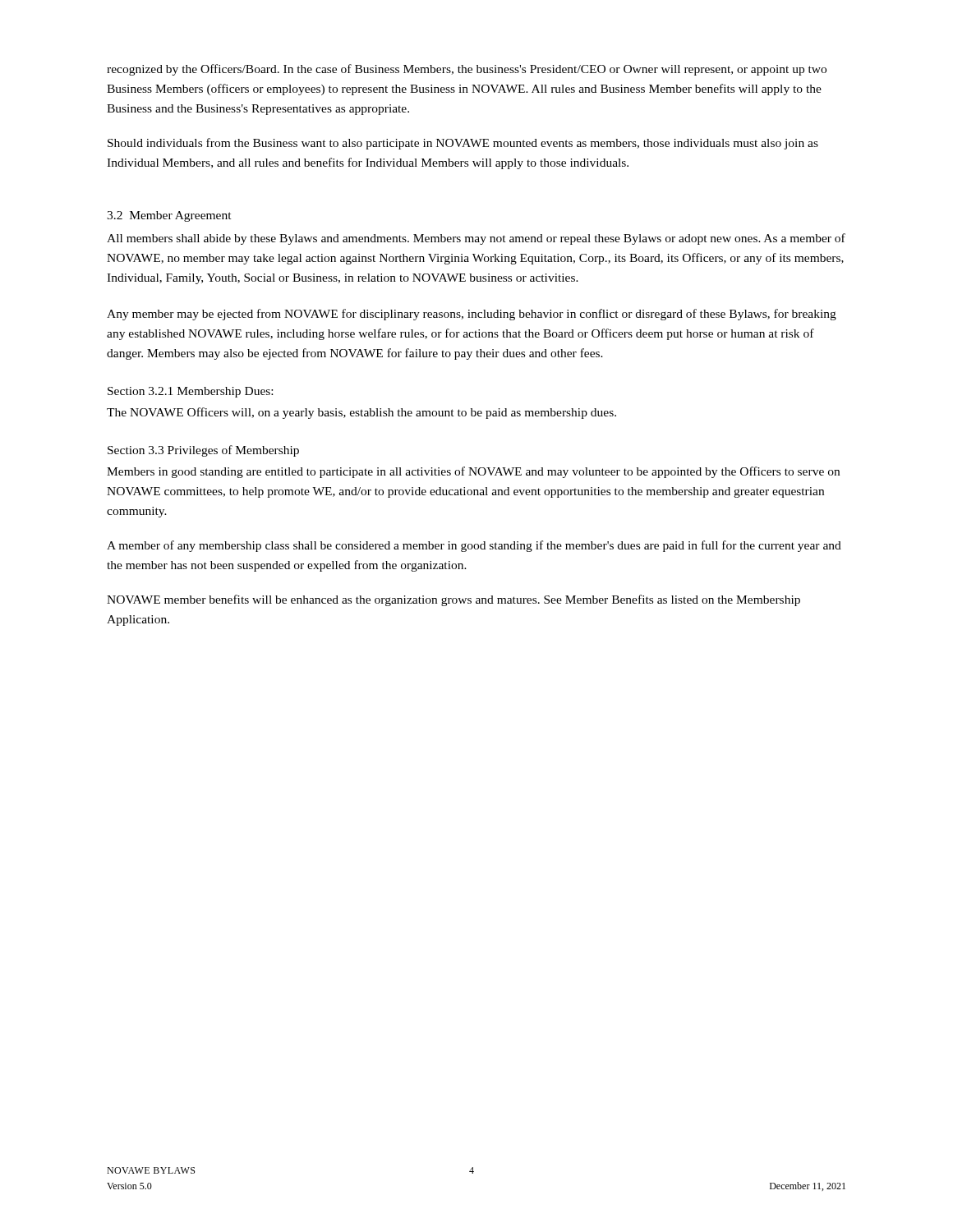Point to the block beginning "All members shall abide by"
Viewport: 953px width, 1232px height.
[x=476, y=258]
